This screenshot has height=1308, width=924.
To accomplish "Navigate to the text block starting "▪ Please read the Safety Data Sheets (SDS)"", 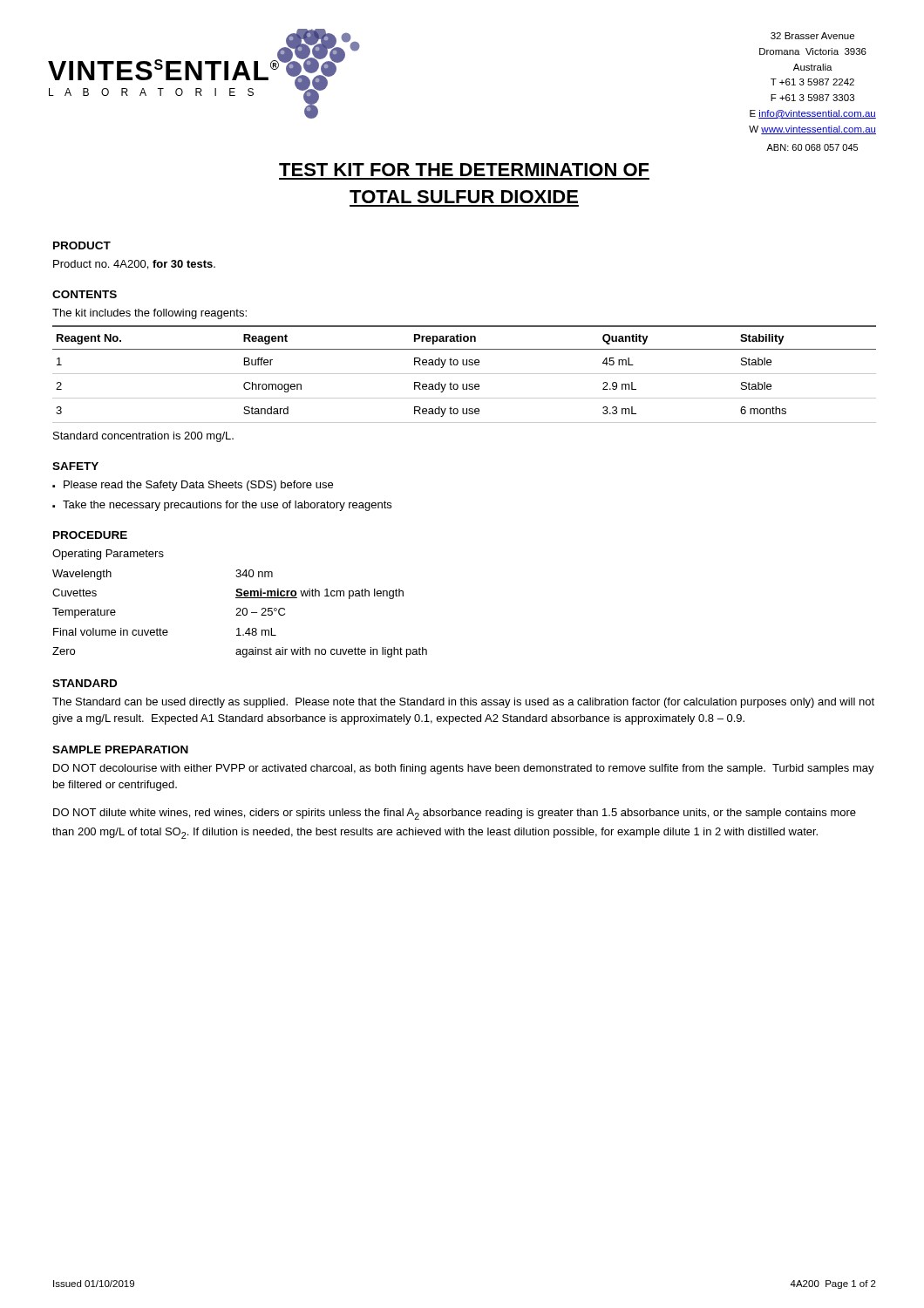I will click(x=193, y=485).
